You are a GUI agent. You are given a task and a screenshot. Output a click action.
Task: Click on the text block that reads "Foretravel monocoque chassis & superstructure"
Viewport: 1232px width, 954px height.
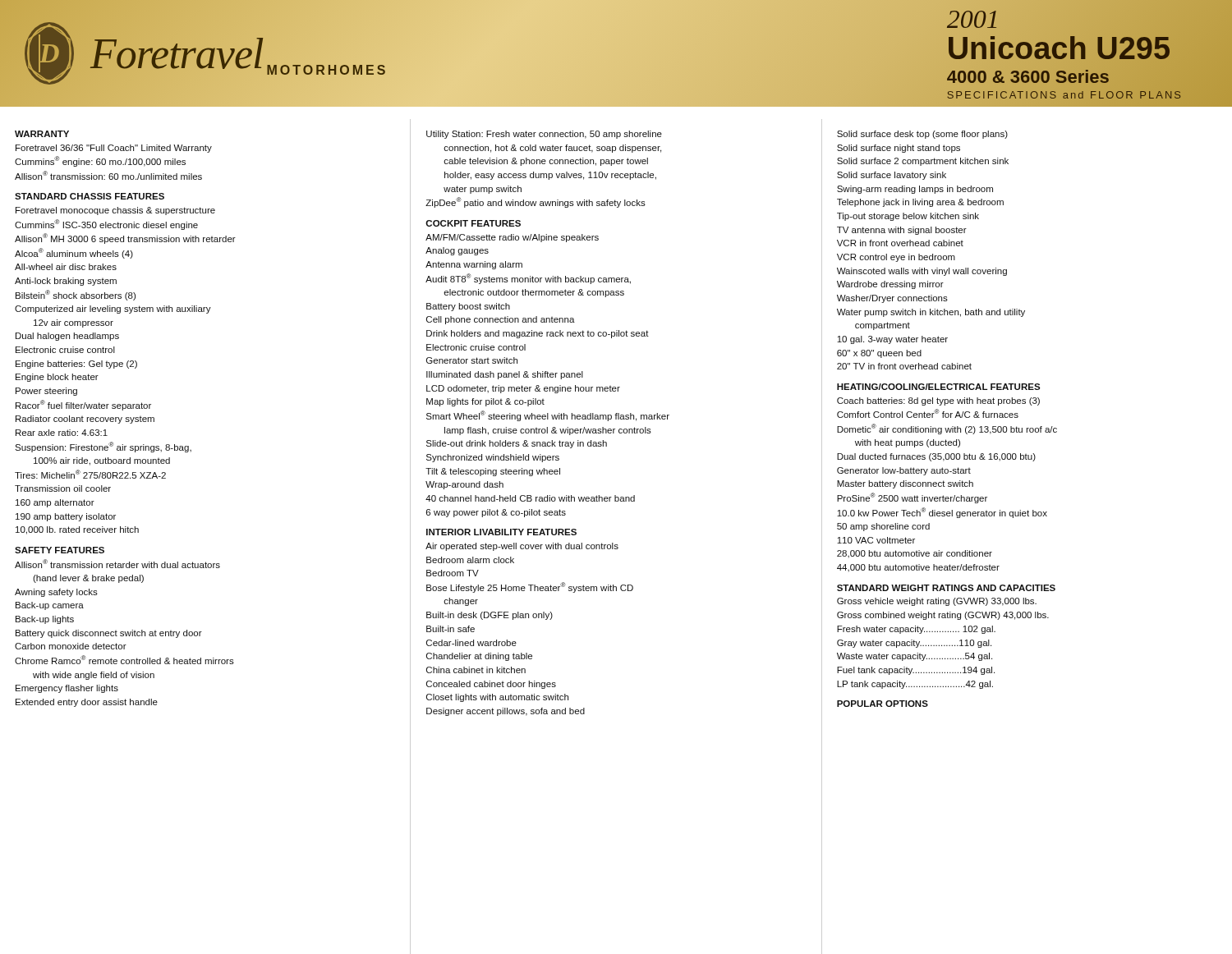(x=115, y=211)
